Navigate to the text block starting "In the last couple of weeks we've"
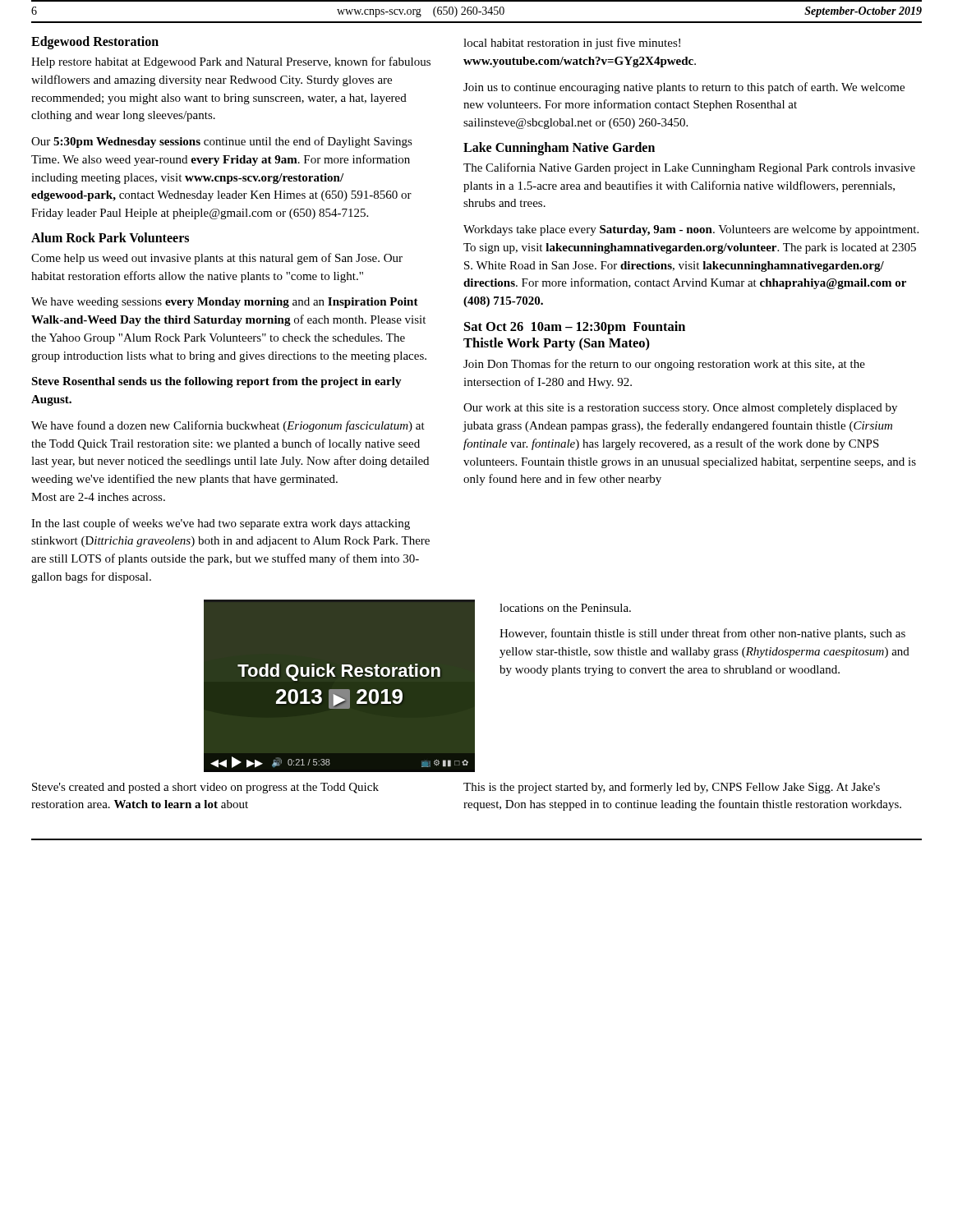The height and width of the screenshot is (1232, 953). tap(233, 550)
